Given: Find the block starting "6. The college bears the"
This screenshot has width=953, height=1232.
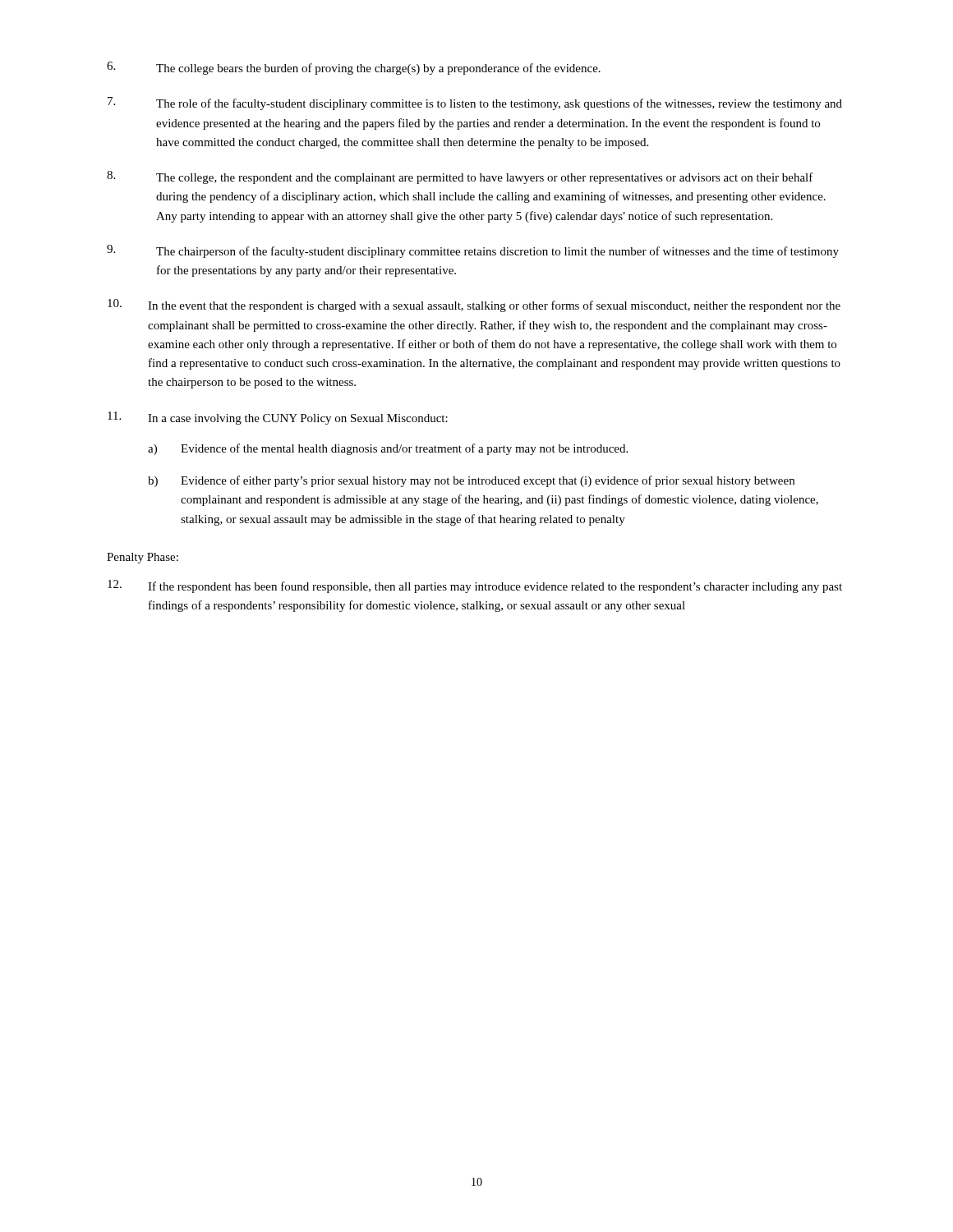Looking at the screenshot, I should pyautogui.click(x=476, y=69).
